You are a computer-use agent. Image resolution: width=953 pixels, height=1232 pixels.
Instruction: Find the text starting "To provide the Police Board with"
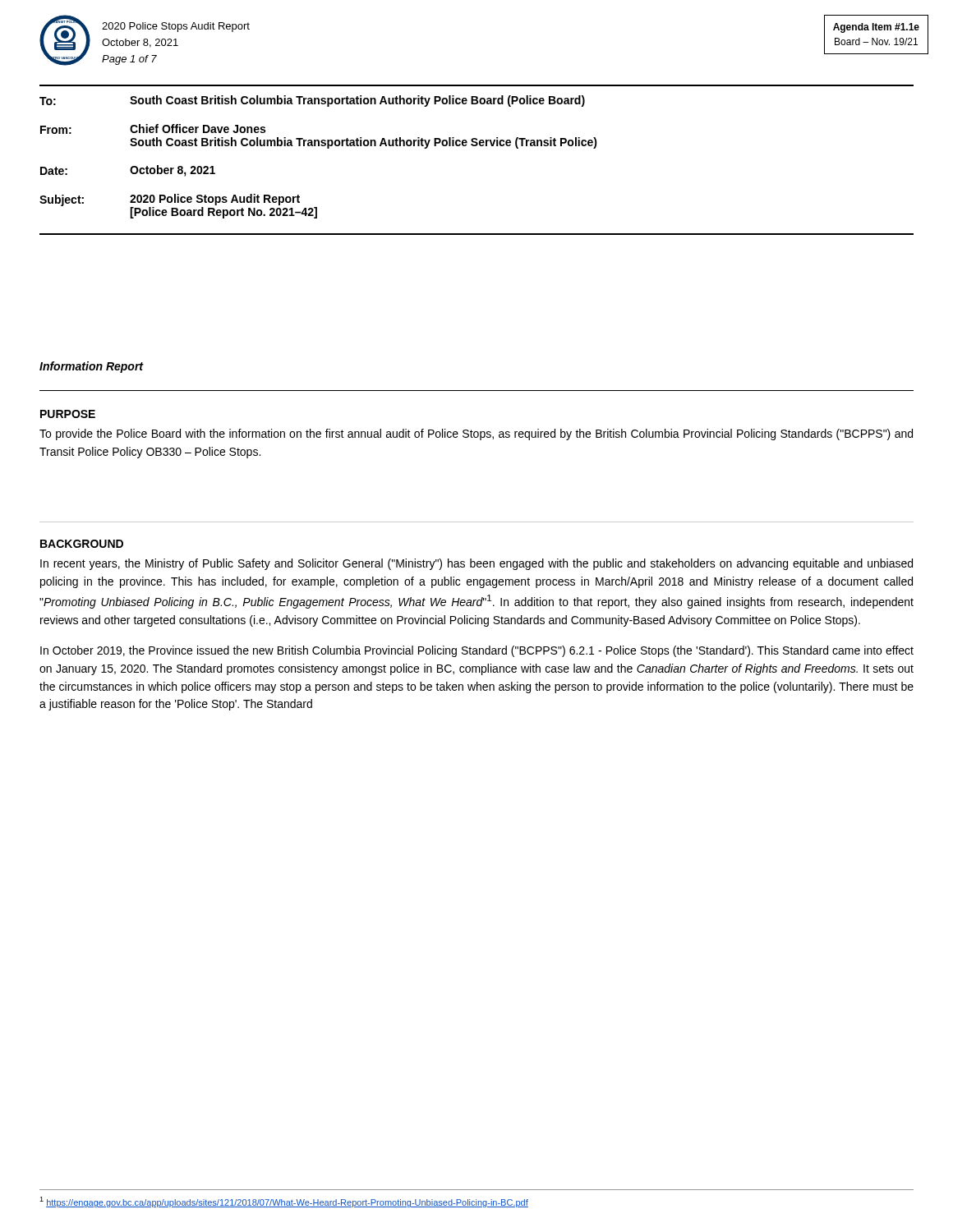pyautogui.click(x=476, y=443)
